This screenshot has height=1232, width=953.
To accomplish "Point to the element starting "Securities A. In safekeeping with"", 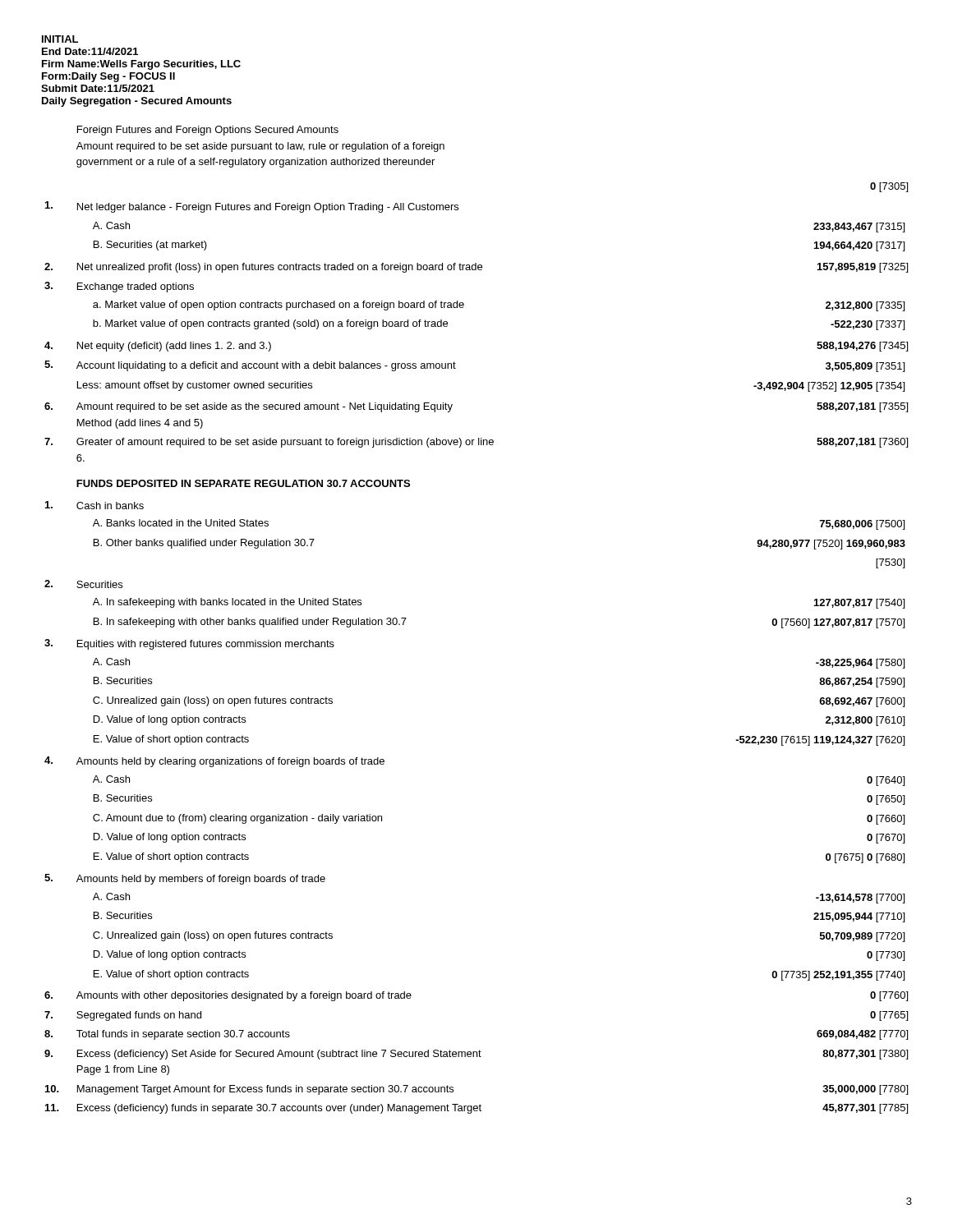I will 99,584.
